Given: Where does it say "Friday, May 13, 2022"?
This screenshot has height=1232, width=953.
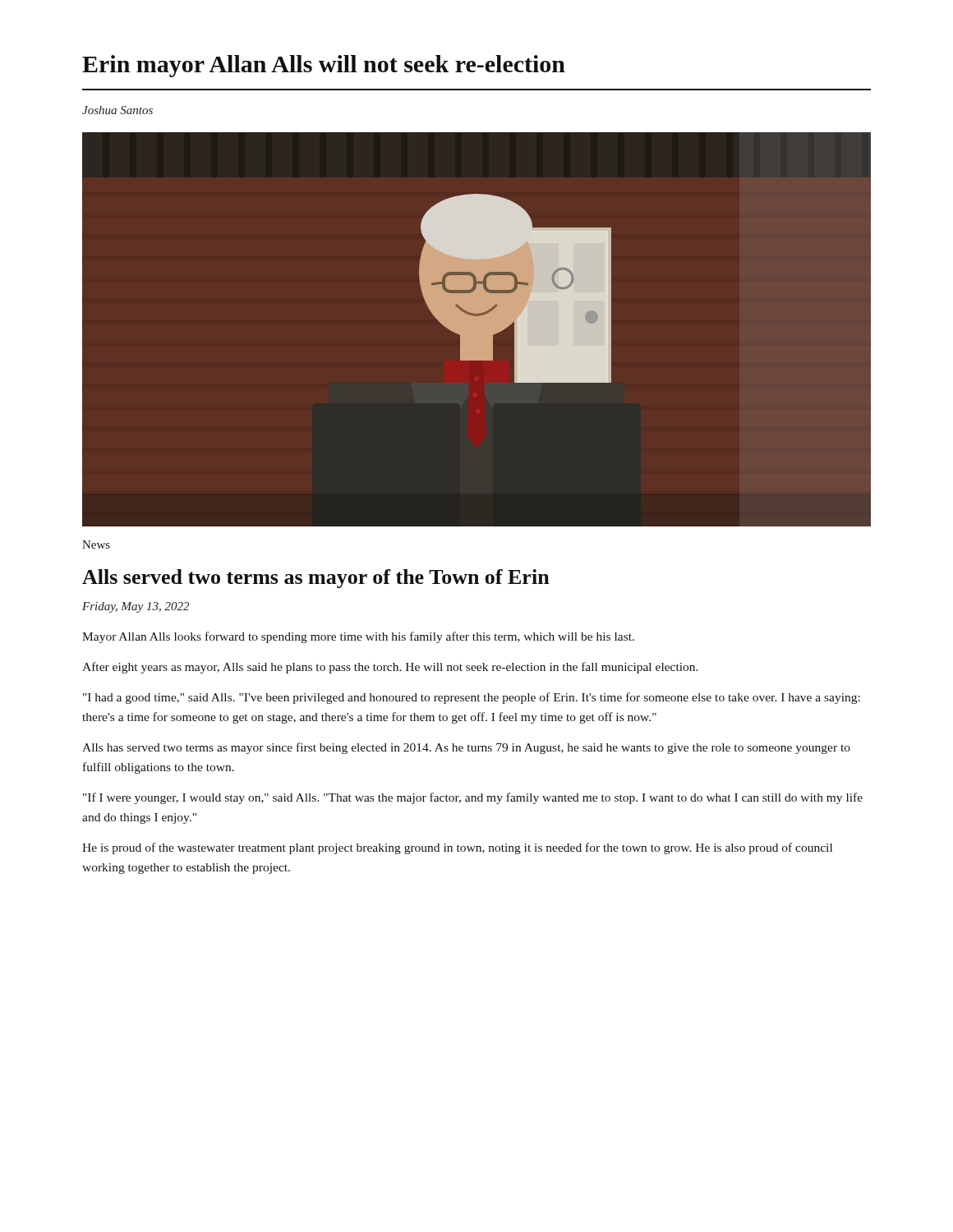Looking at the screenshot, I should click(x=136, y=606).
